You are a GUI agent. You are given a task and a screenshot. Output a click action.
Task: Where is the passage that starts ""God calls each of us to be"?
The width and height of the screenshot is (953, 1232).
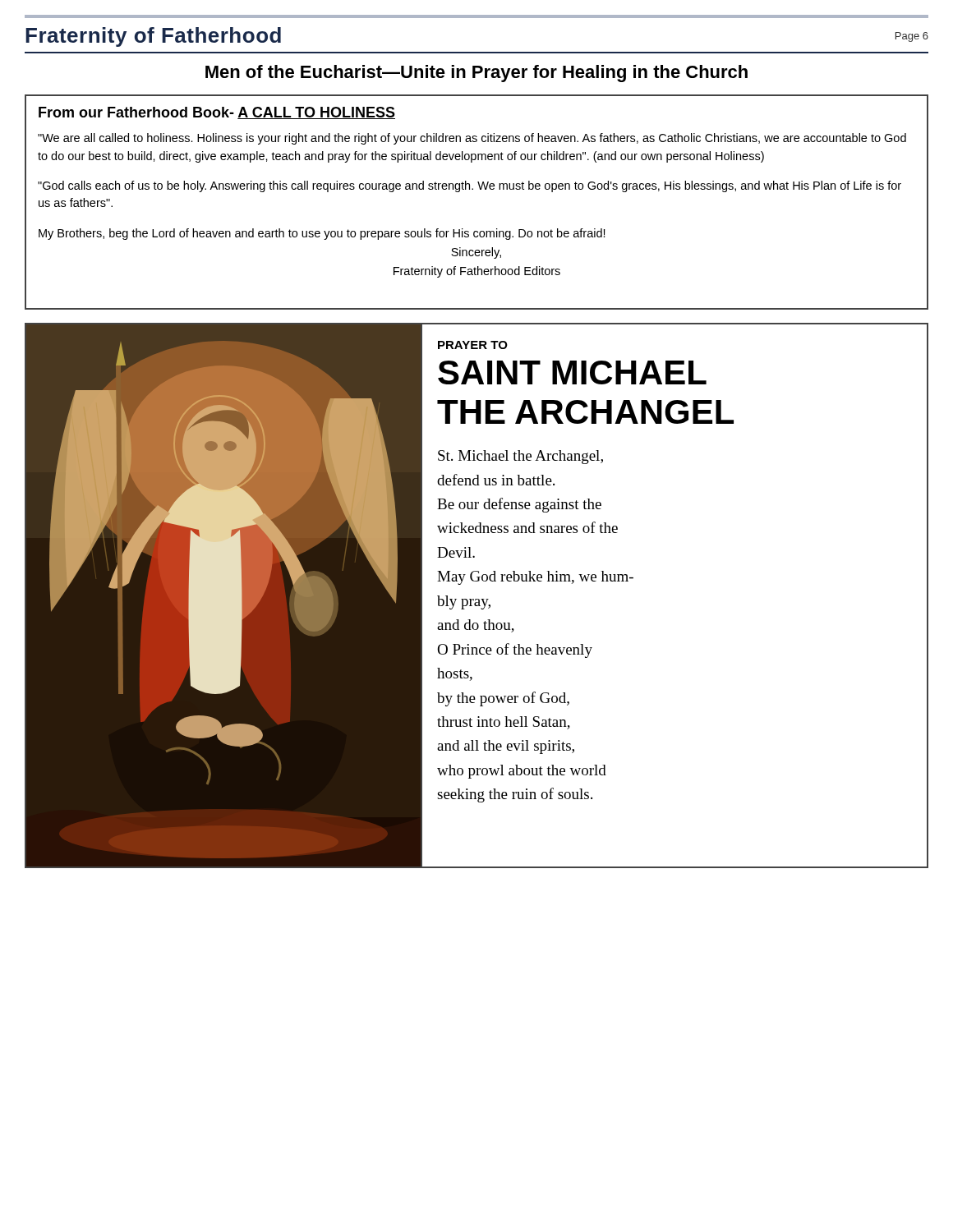click(470, 194)
